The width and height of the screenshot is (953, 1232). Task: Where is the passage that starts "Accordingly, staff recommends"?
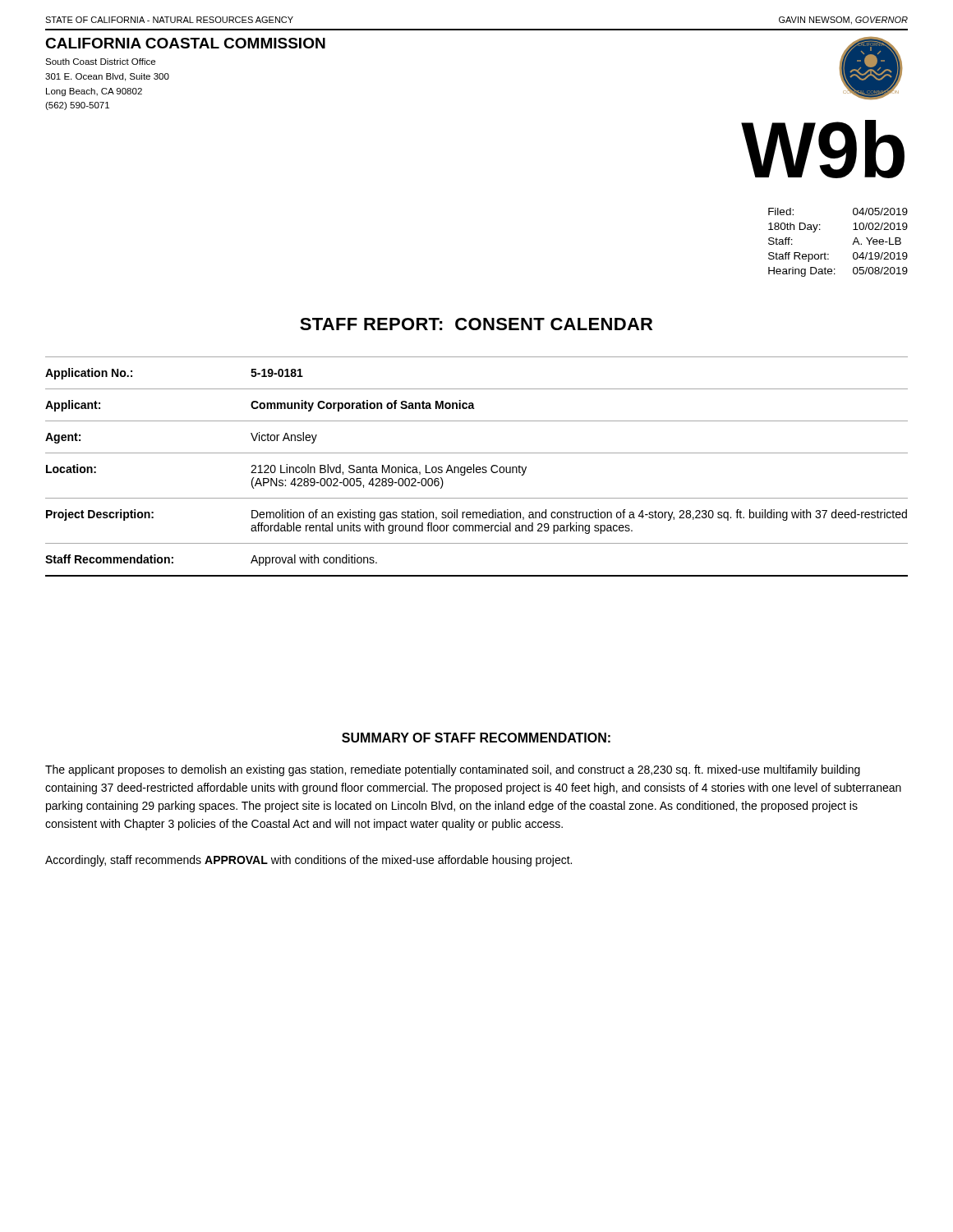click(x=309, y=860)
